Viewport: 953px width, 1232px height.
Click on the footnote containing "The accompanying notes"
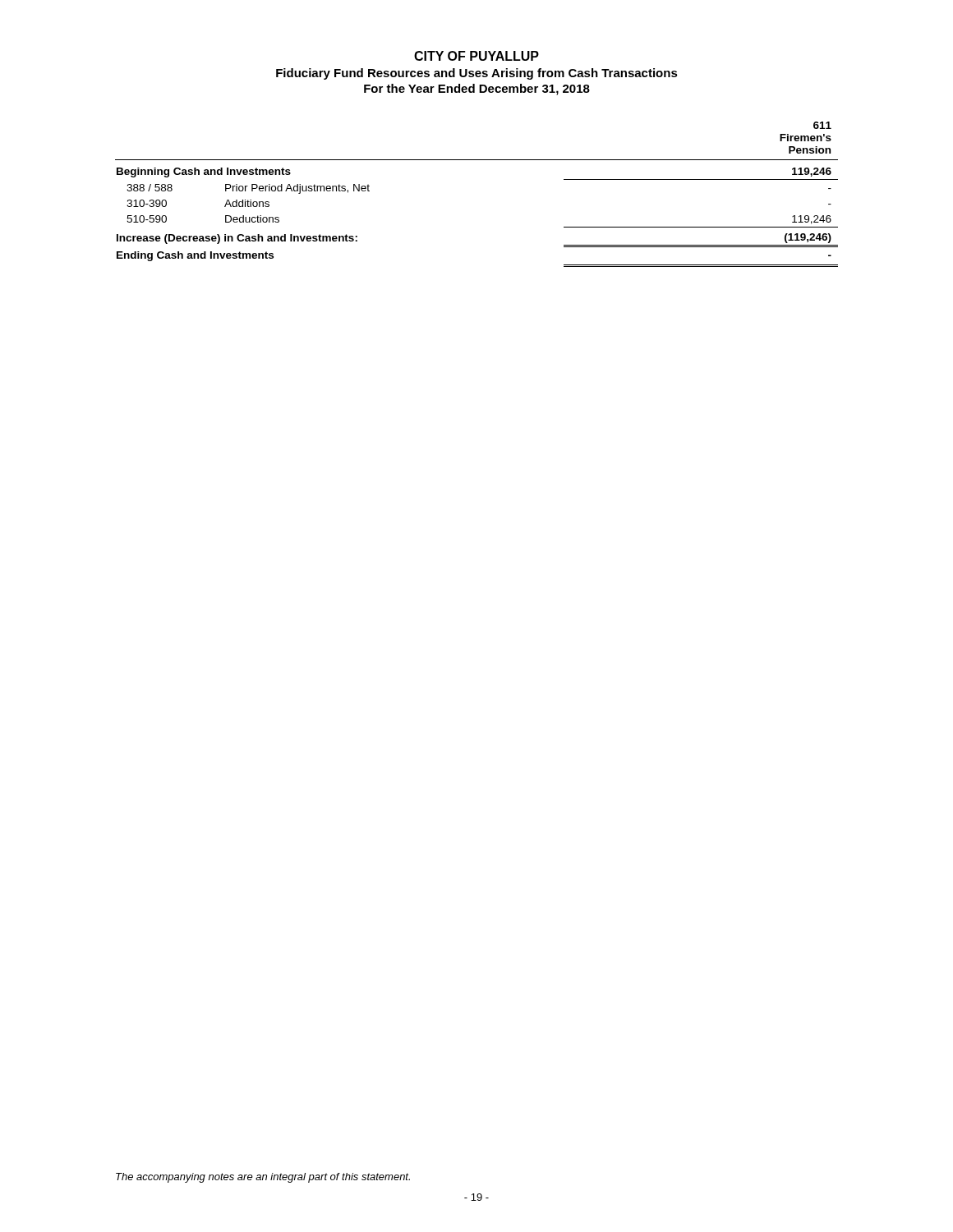[263, 1177]
